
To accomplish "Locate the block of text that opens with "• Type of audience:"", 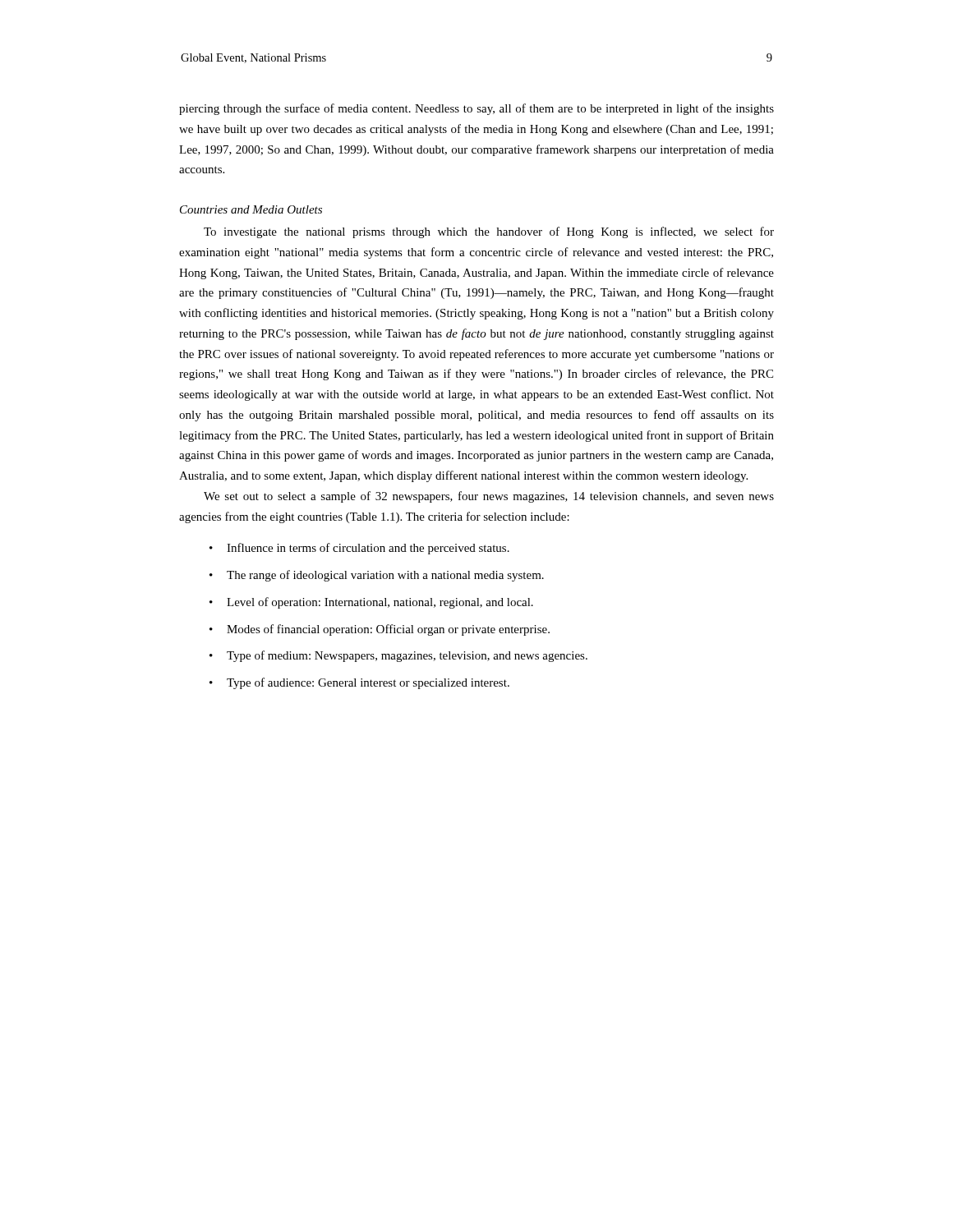I will [x=491, y=683].
